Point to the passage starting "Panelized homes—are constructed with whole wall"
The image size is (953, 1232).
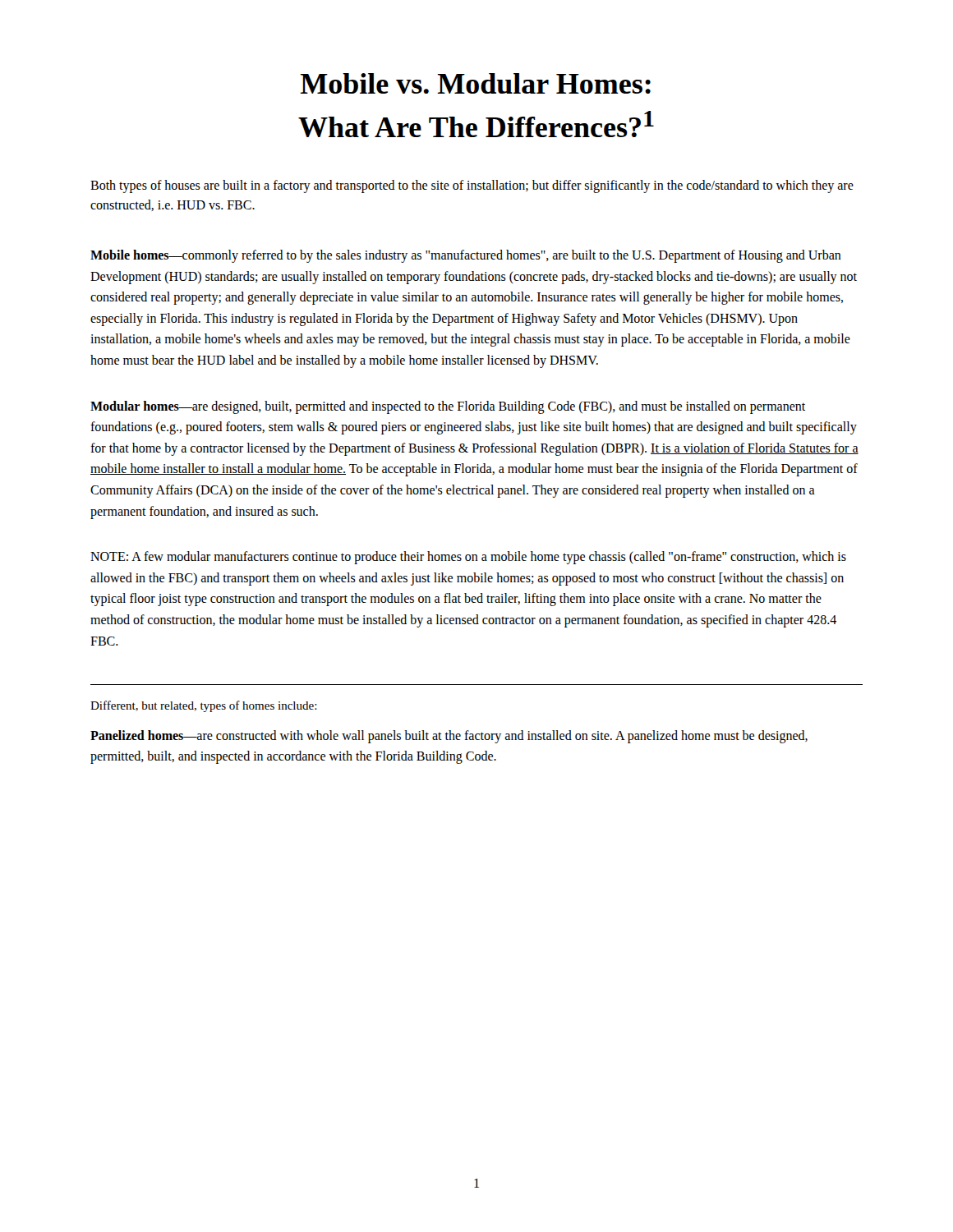449,746
